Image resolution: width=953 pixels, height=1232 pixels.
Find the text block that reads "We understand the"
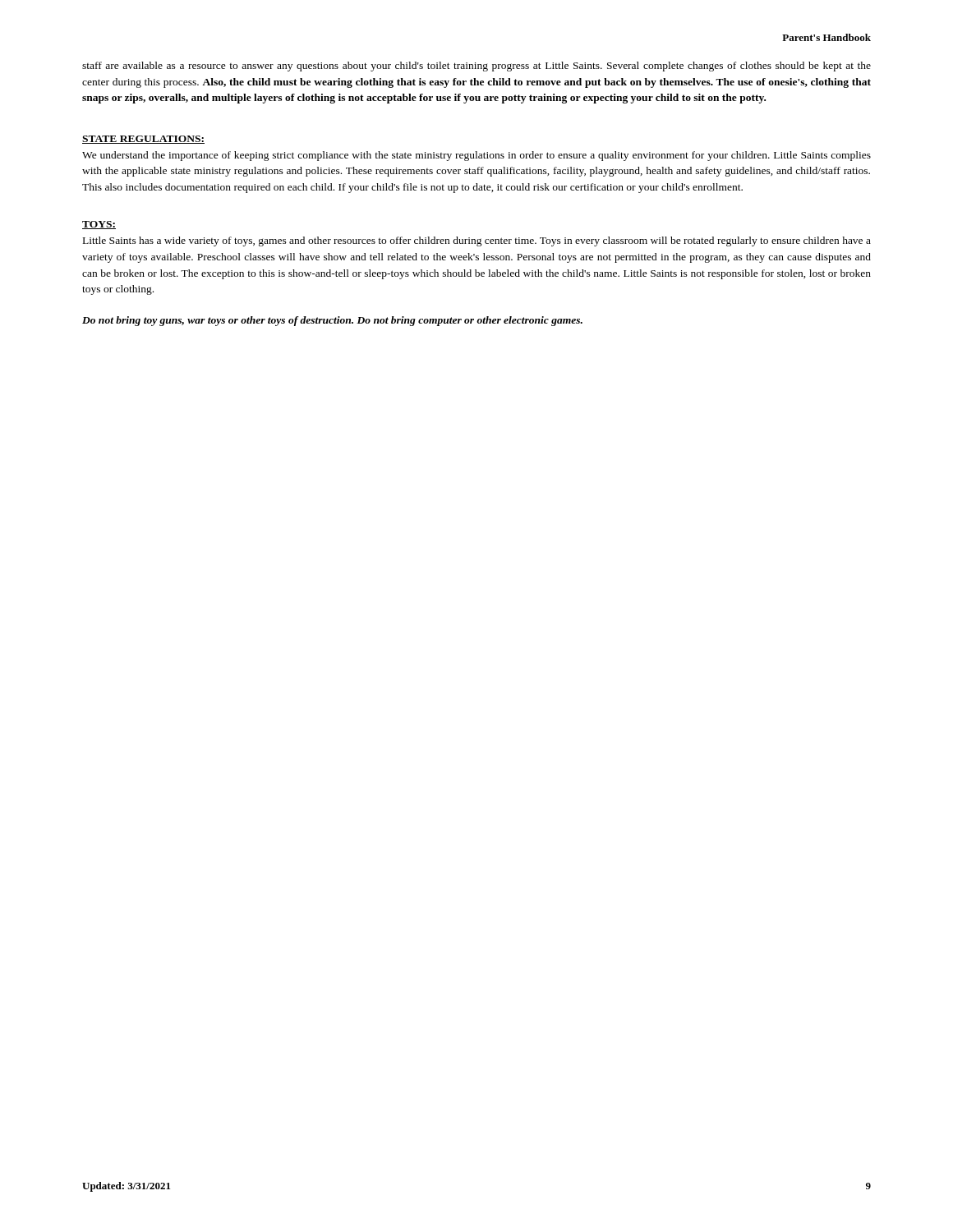(476, 171)
